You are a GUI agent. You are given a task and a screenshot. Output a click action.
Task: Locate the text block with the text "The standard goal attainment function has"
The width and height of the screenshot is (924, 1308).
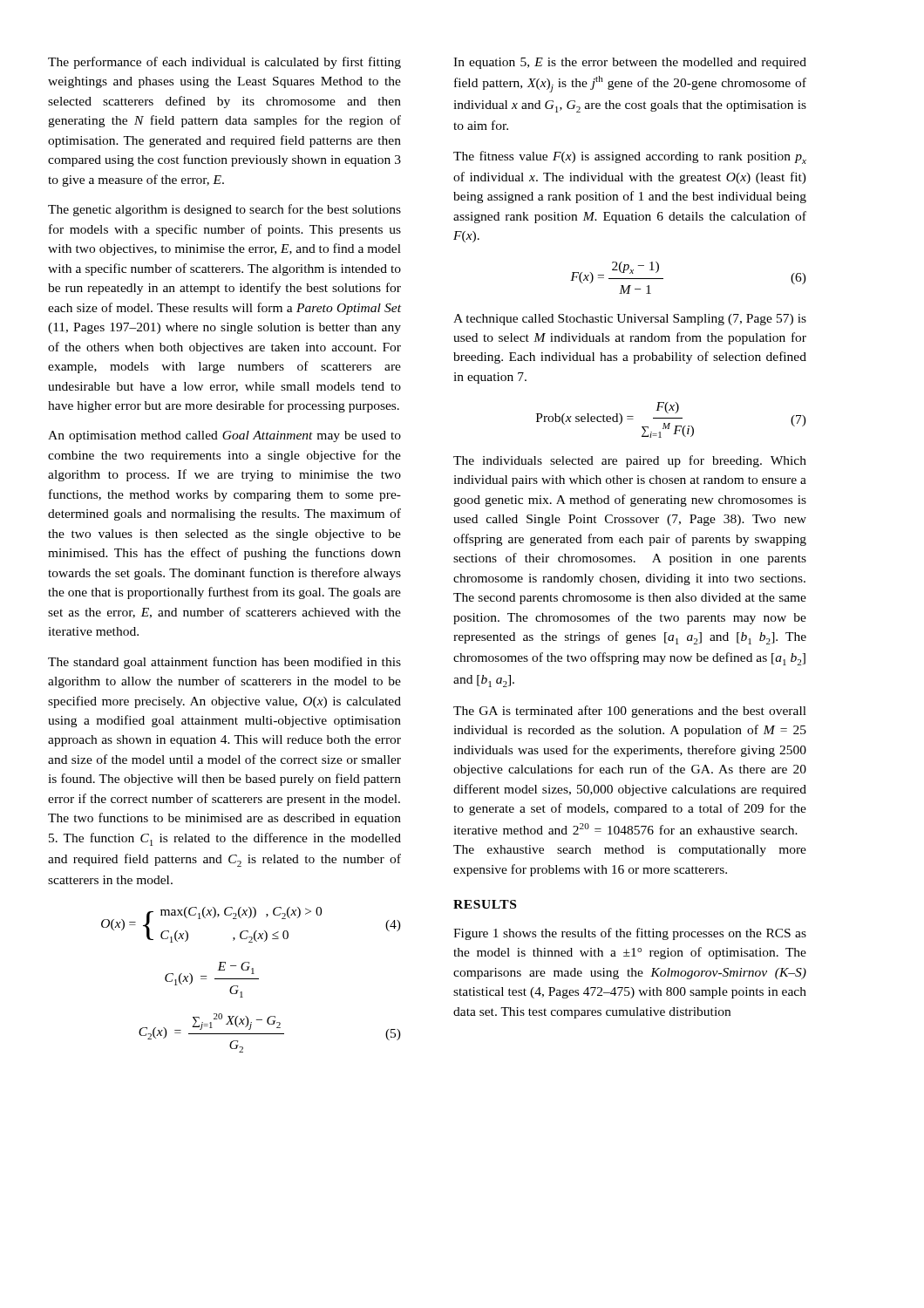tap(224, 771)
